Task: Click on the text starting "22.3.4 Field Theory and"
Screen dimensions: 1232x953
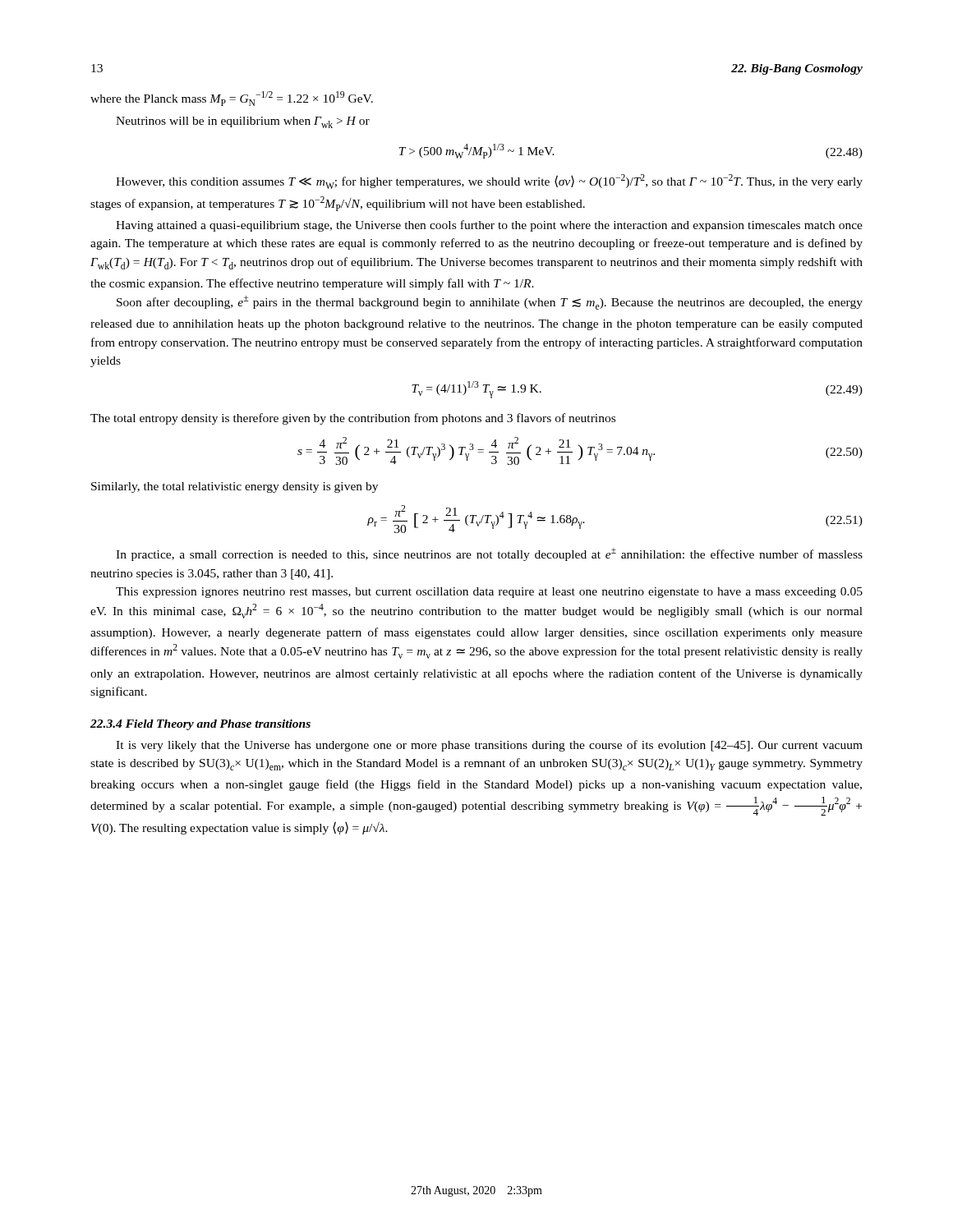Action: pyautogui.click(x=200, y=725)
